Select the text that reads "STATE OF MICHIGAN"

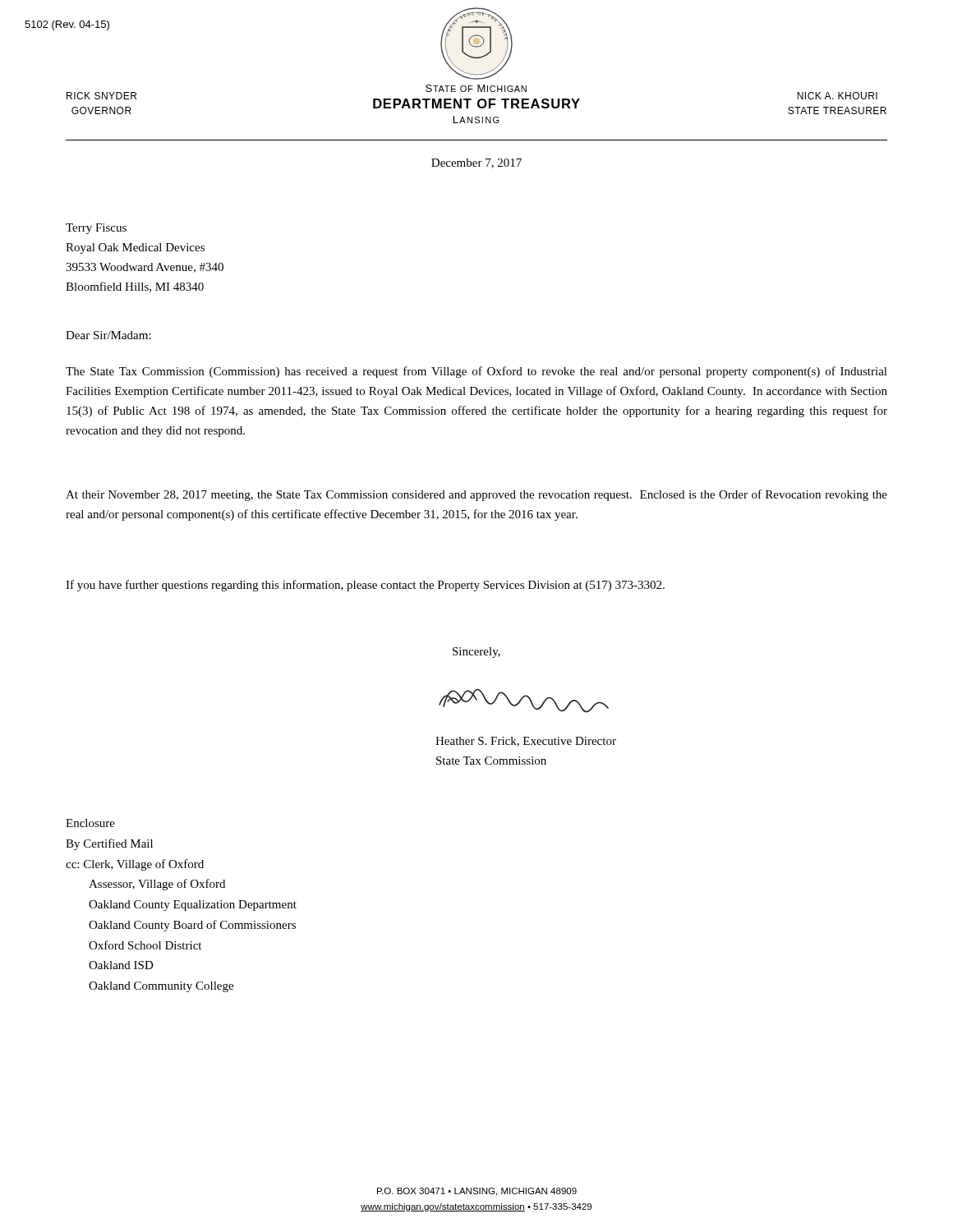(476, 88)
